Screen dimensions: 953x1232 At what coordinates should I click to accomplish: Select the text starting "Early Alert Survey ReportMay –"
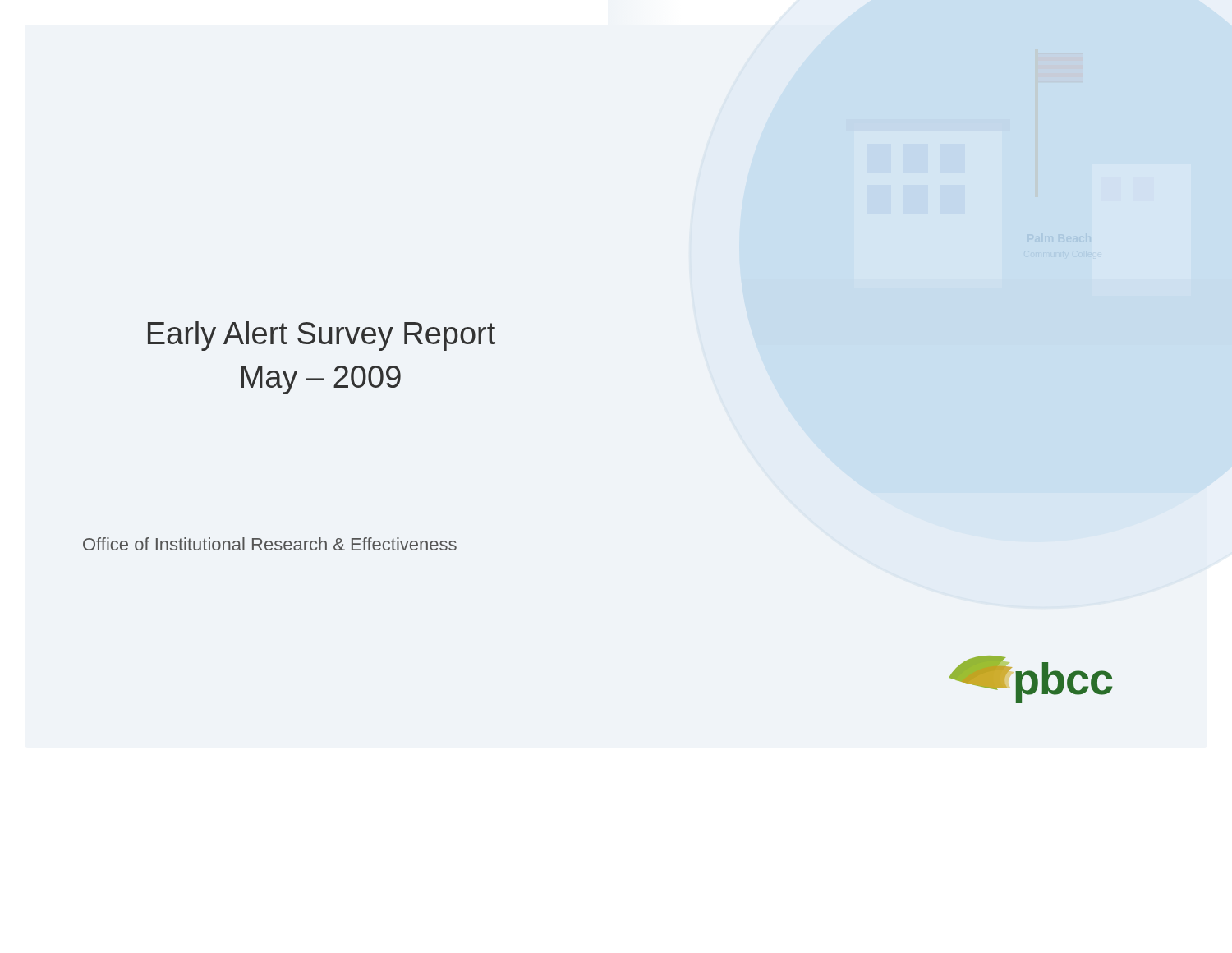(x=320, y=356)
